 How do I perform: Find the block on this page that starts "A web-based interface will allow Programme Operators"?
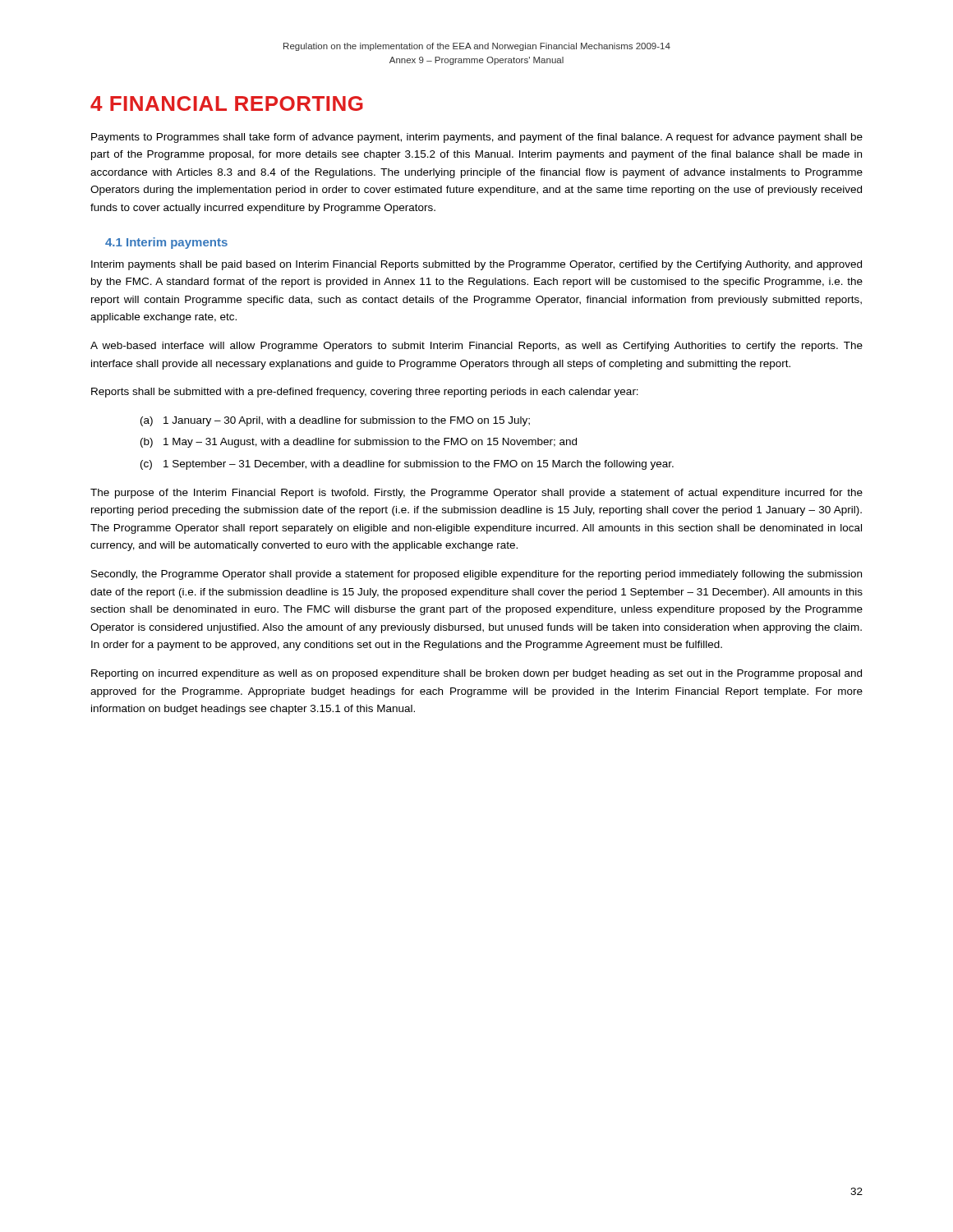pos(476,354)
